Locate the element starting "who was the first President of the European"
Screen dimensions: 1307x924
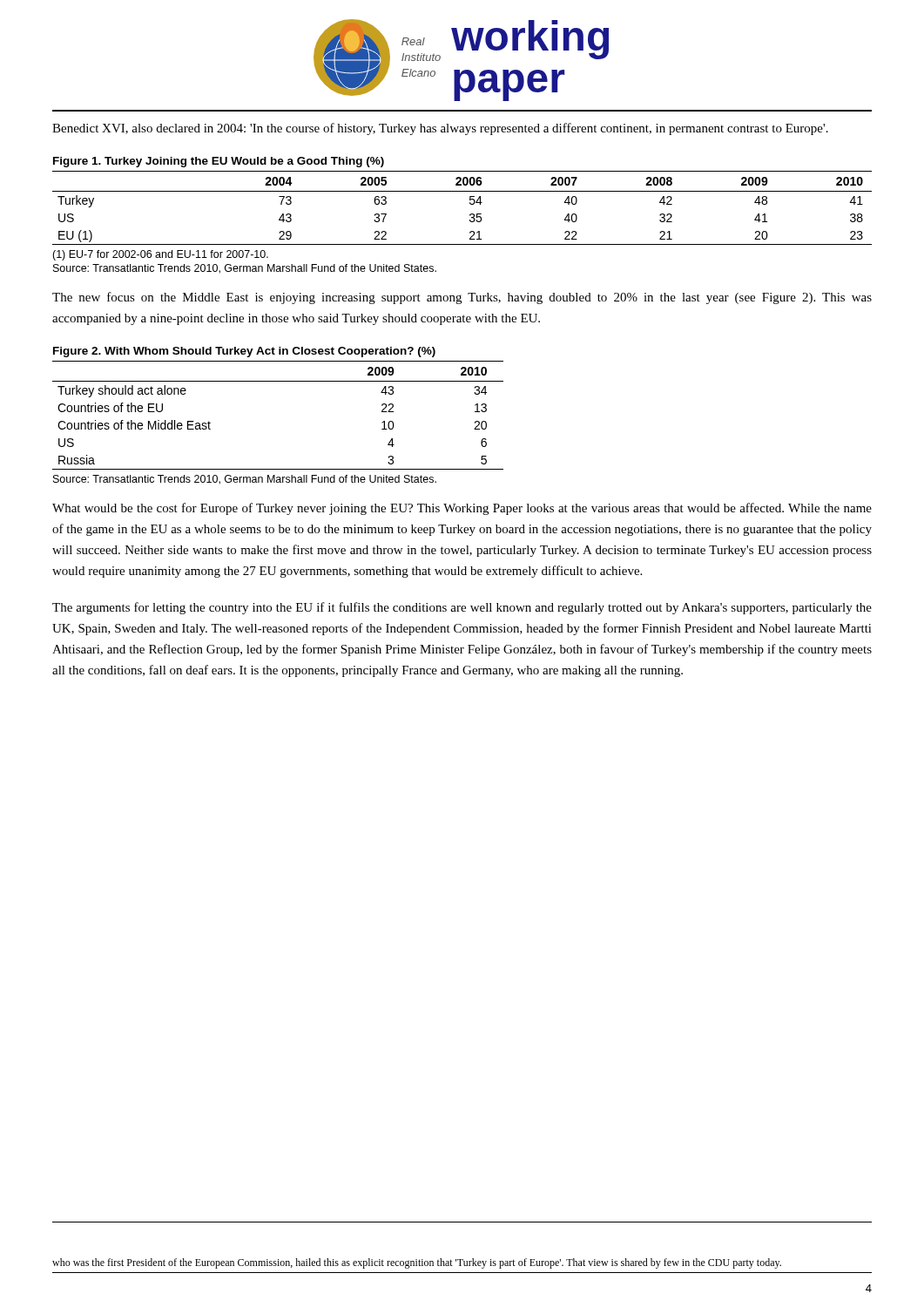462,1263
